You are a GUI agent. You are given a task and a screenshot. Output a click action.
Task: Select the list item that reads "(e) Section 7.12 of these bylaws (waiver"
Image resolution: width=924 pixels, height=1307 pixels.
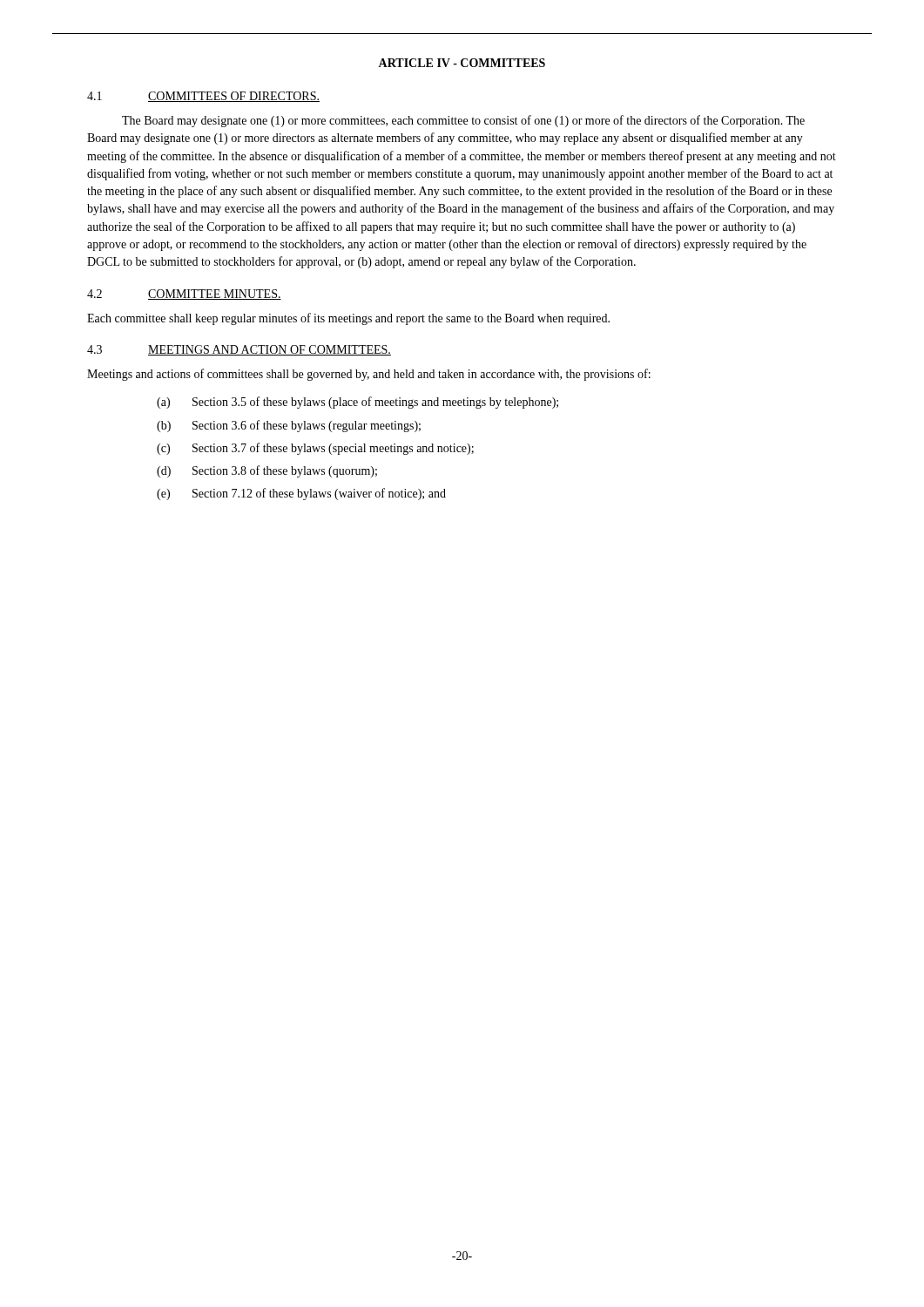click(301, 495)
